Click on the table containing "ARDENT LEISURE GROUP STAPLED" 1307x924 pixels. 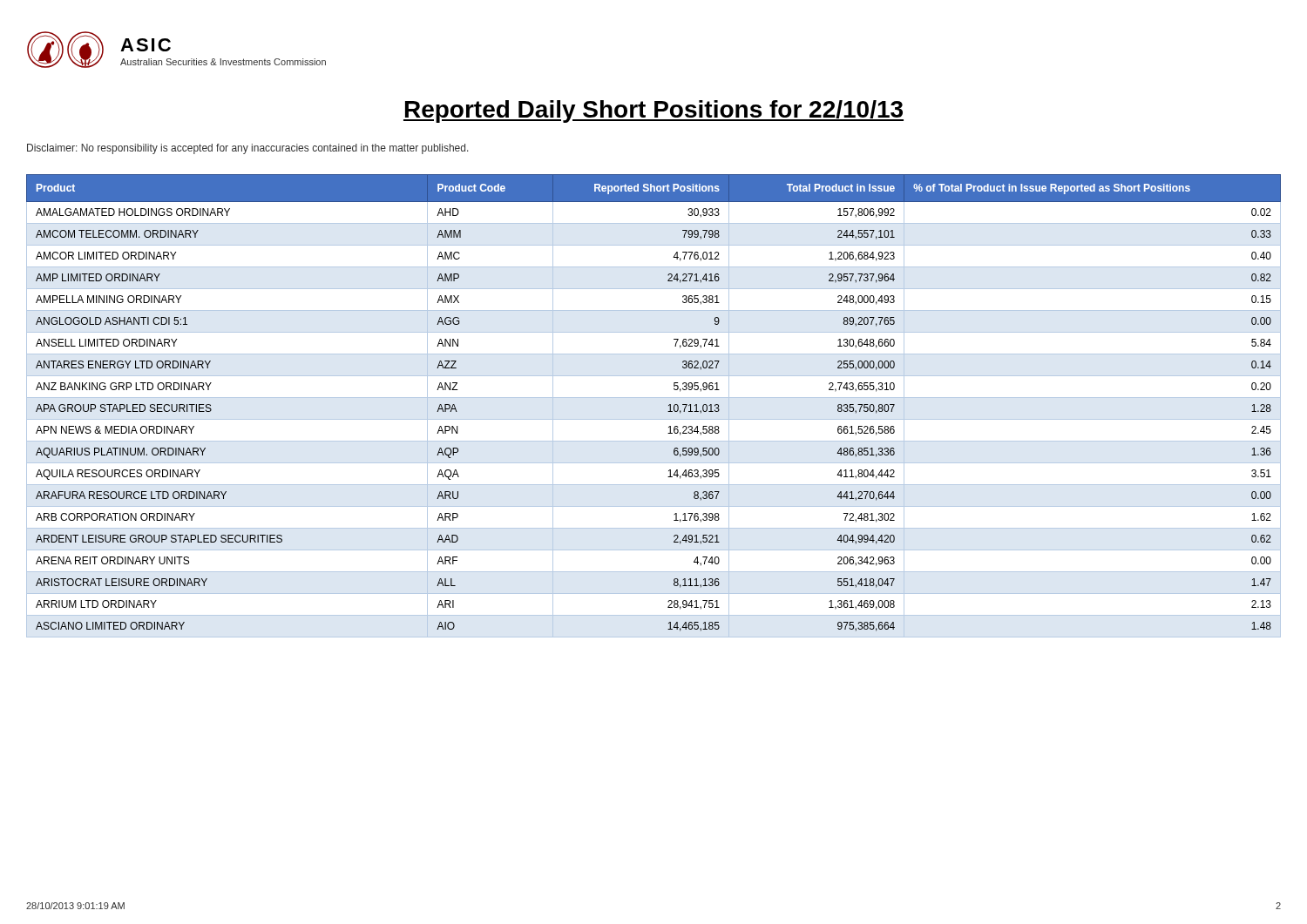click(x=654, y=406)
